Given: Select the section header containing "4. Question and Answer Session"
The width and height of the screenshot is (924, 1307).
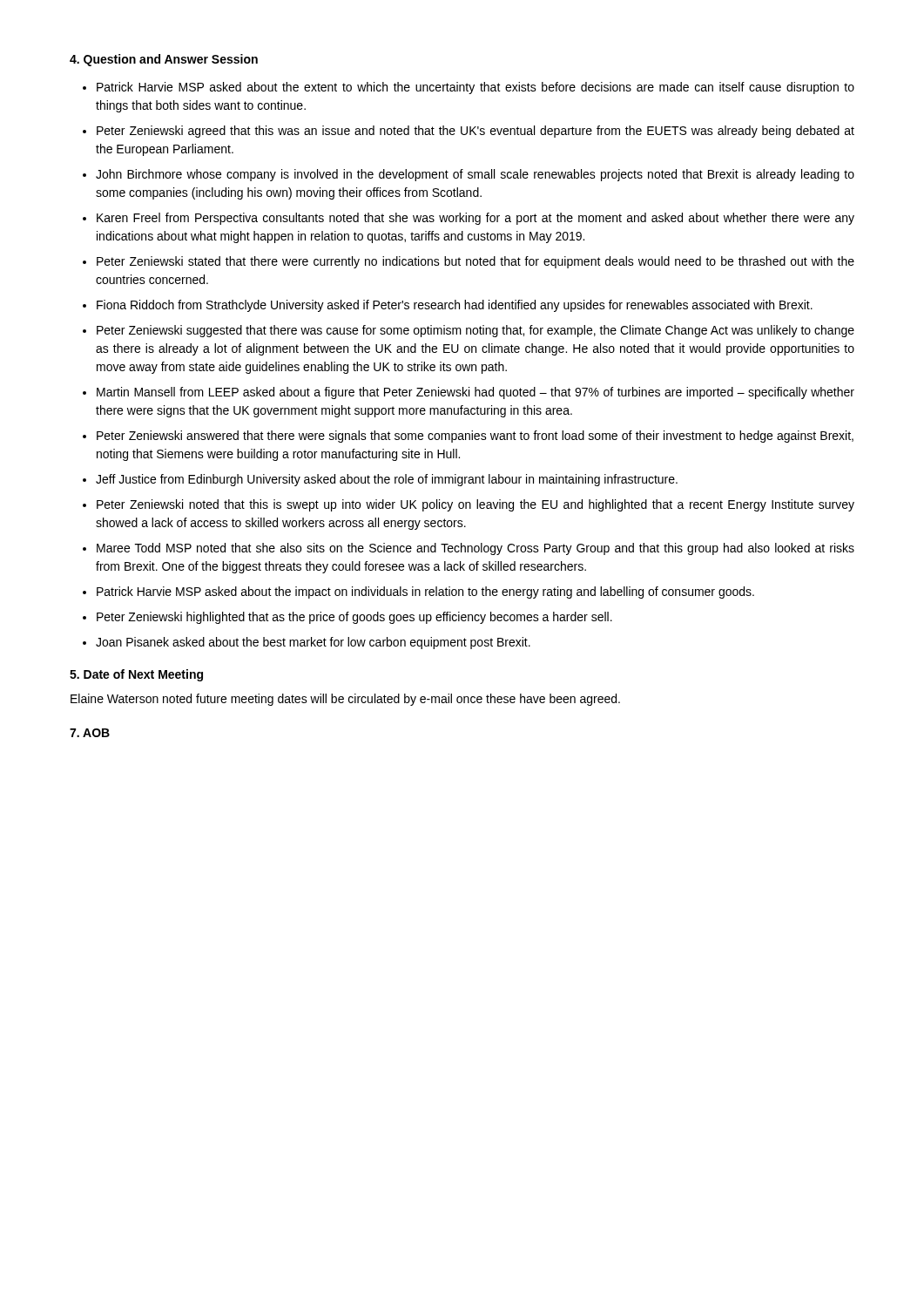Looking at the screenshot, I should click(164, 59).
